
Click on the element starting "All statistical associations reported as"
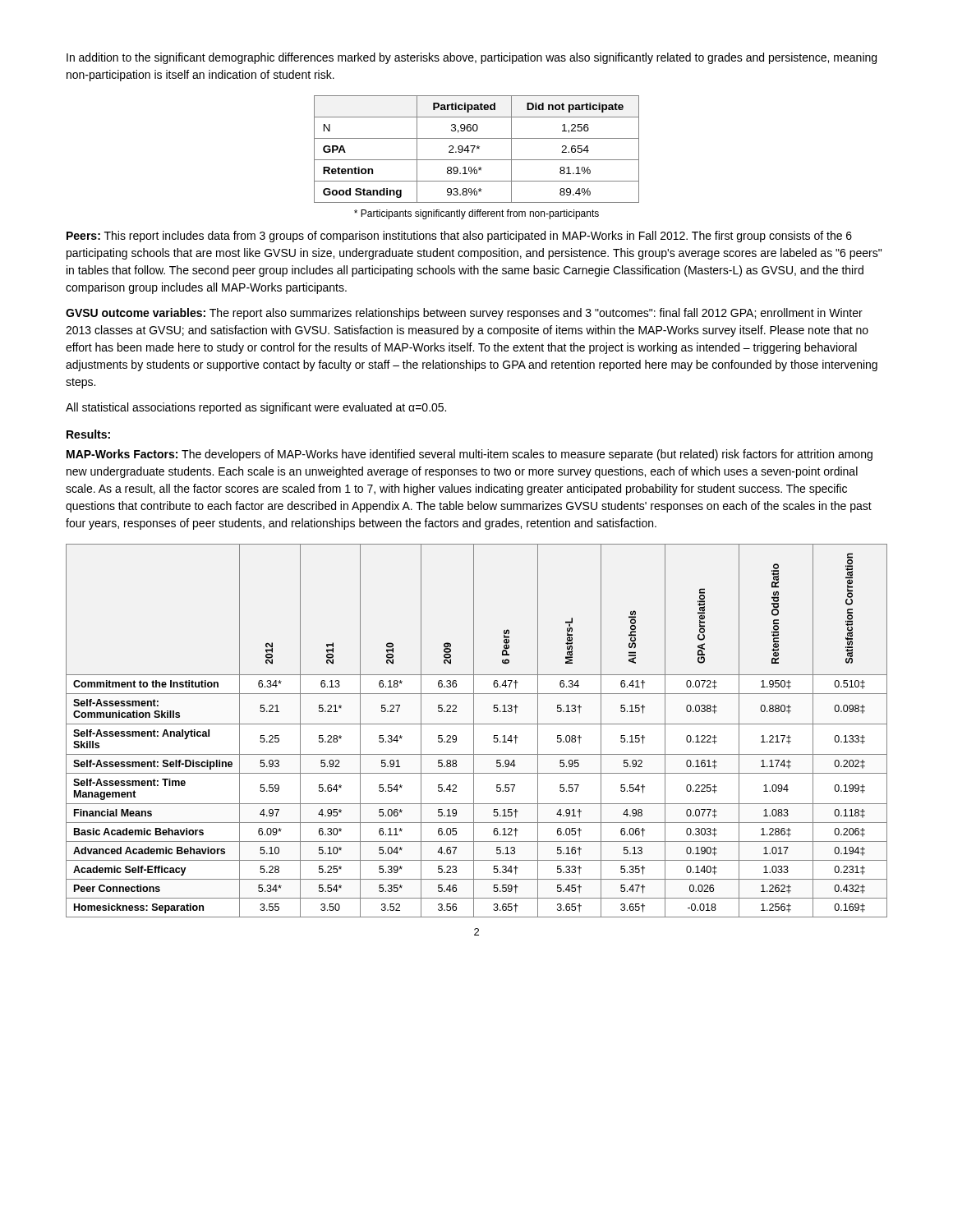257,407
